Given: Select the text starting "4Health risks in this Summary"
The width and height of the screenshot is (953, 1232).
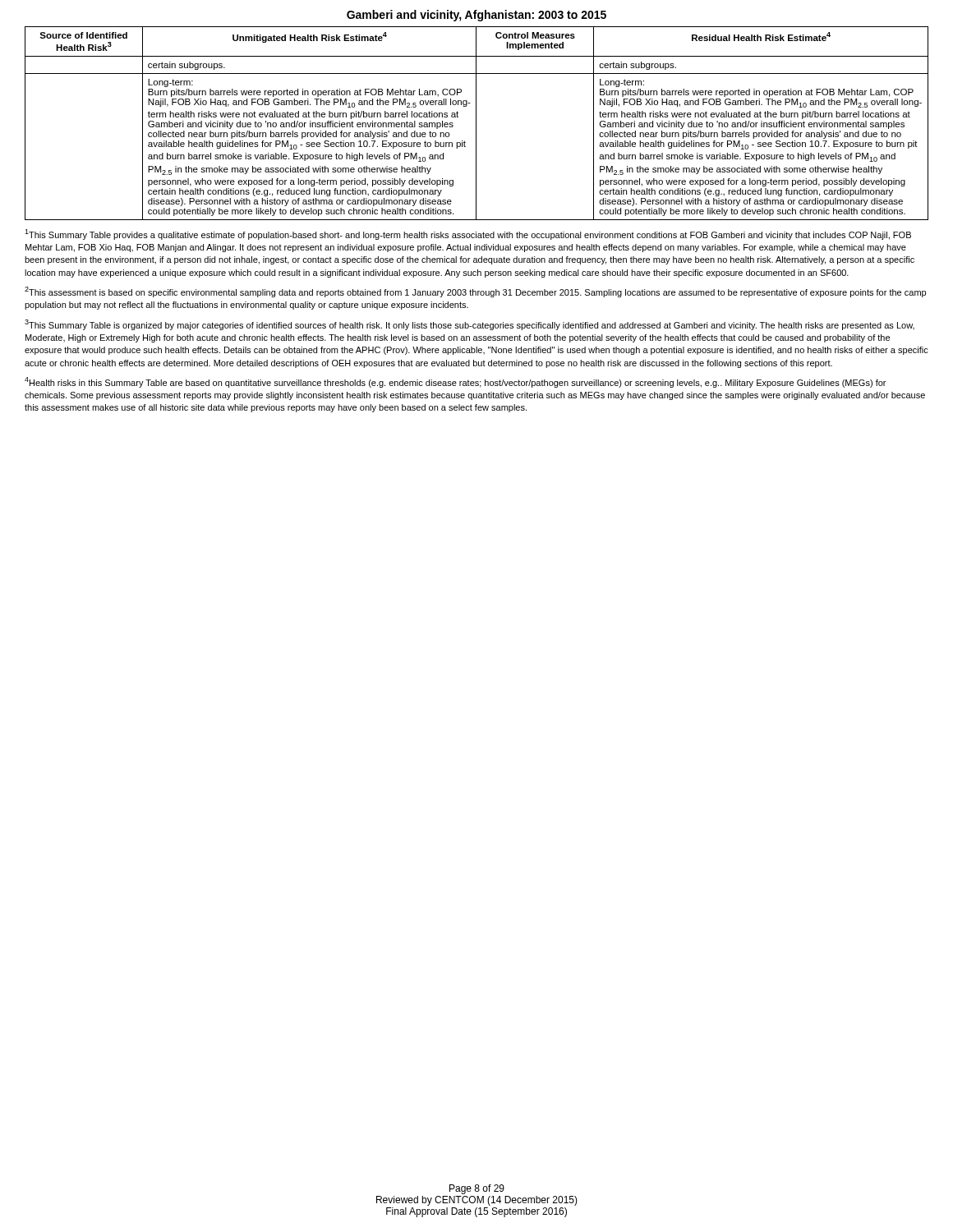Looking at the screenshot, I should click(475, 394).
